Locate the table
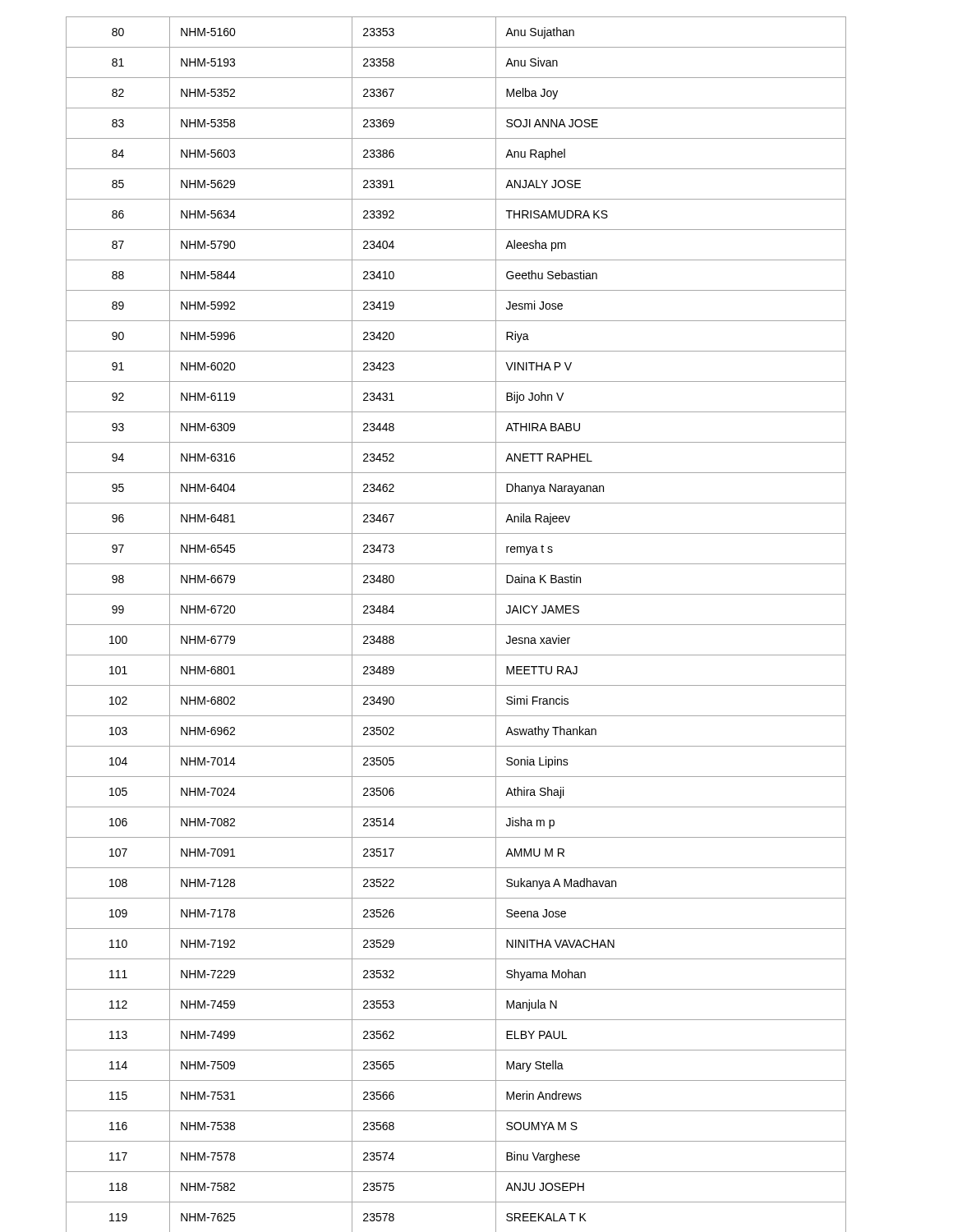This screenshot has width=953, height=1232. point(456,624)
